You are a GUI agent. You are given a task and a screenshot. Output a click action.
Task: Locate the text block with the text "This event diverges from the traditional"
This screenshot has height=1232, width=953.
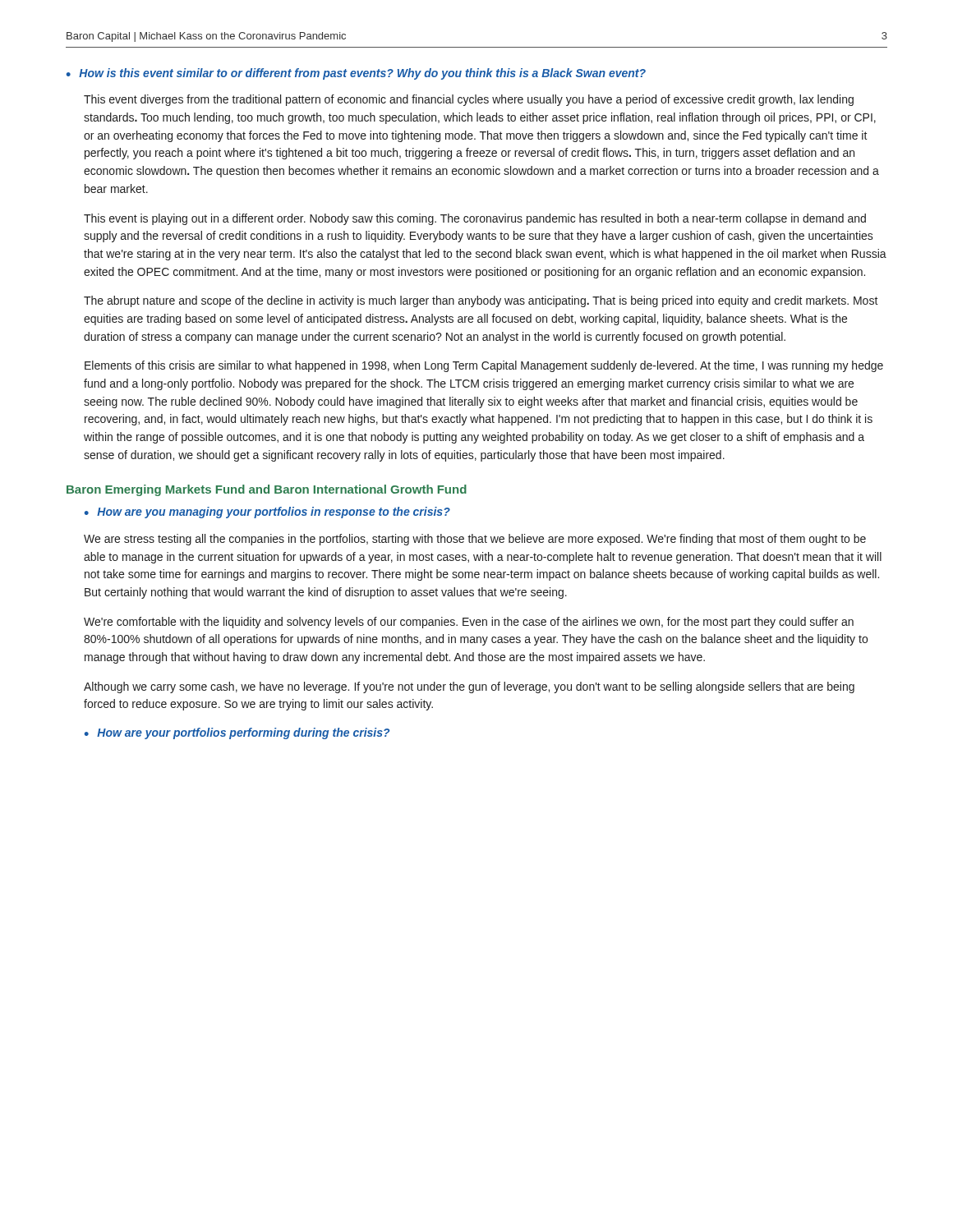[x=481, y=144]
